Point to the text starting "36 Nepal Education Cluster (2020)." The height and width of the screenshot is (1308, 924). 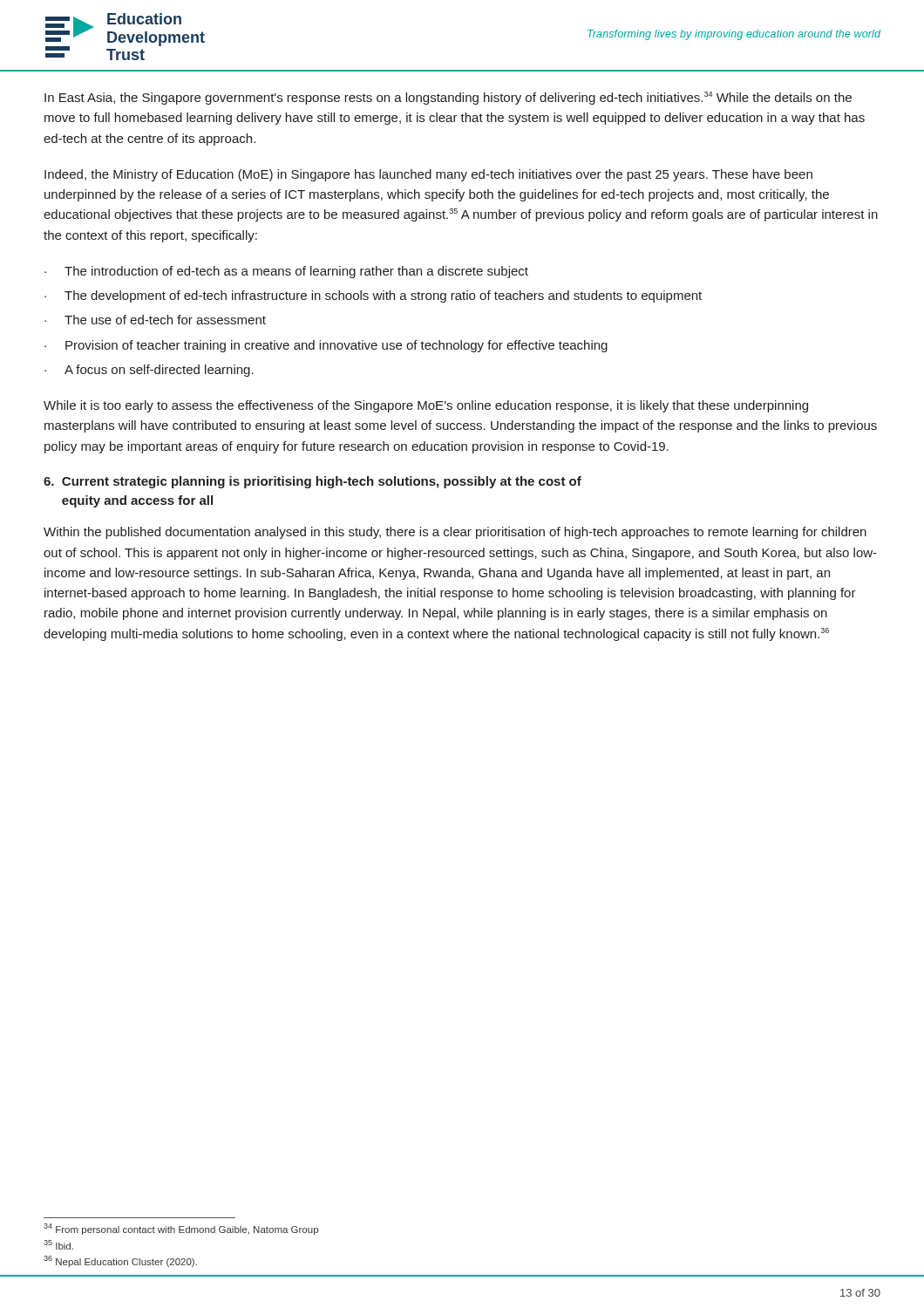pos(121,1261)
